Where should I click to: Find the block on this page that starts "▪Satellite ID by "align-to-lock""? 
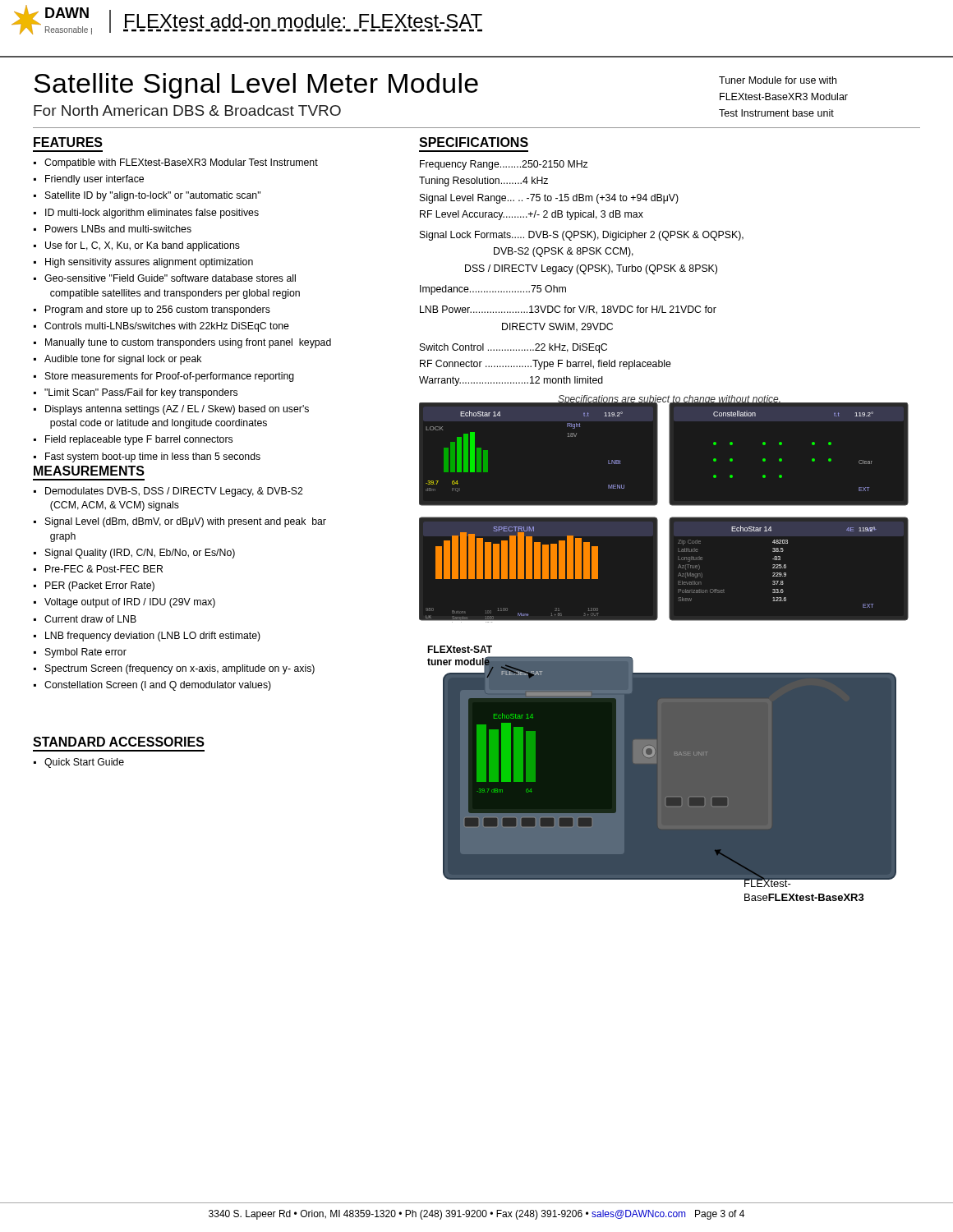click(x=147, y=196)
